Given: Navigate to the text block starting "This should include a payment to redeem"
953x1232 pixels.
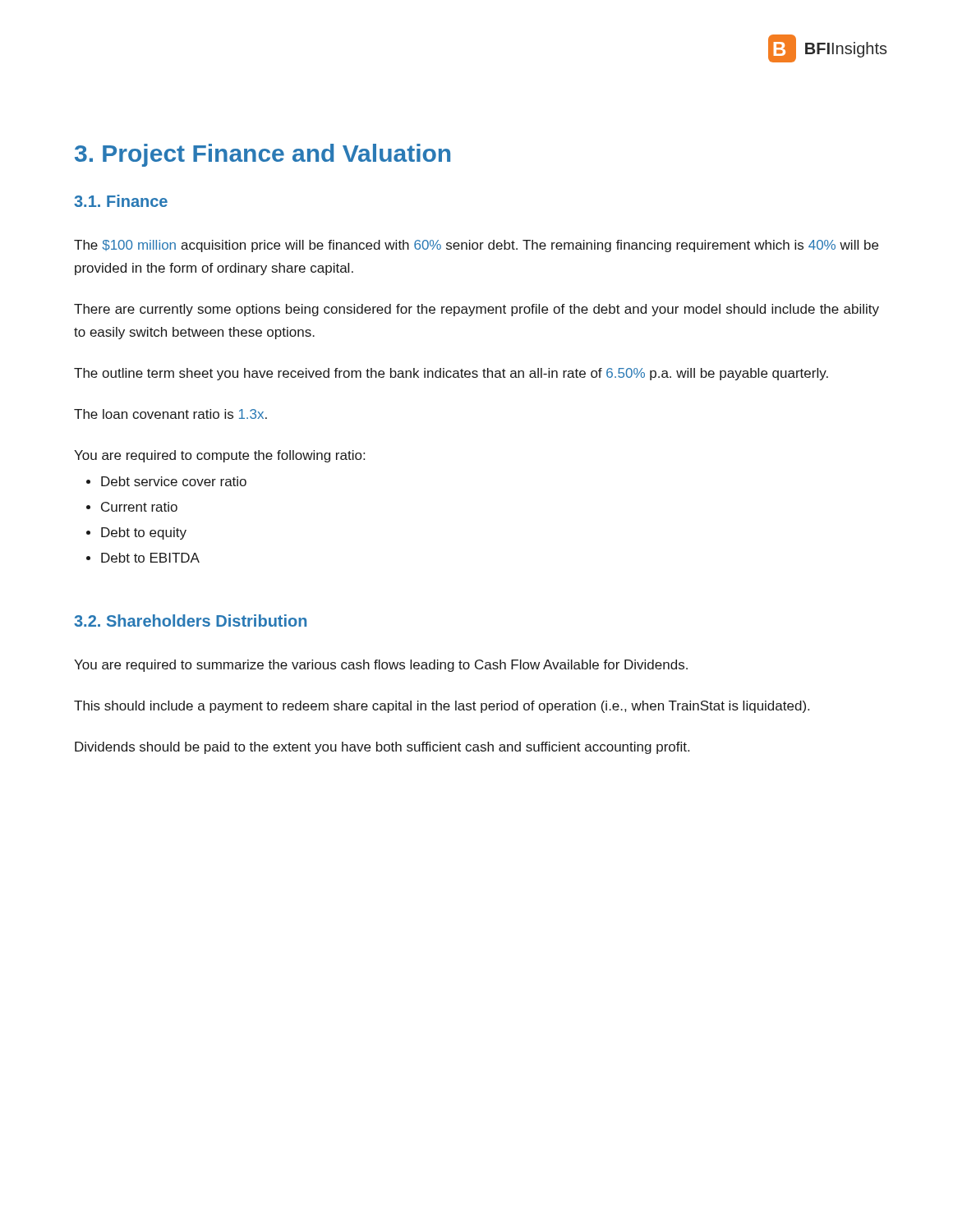Looking at the screenshot, I should click(x=442, y=706).
